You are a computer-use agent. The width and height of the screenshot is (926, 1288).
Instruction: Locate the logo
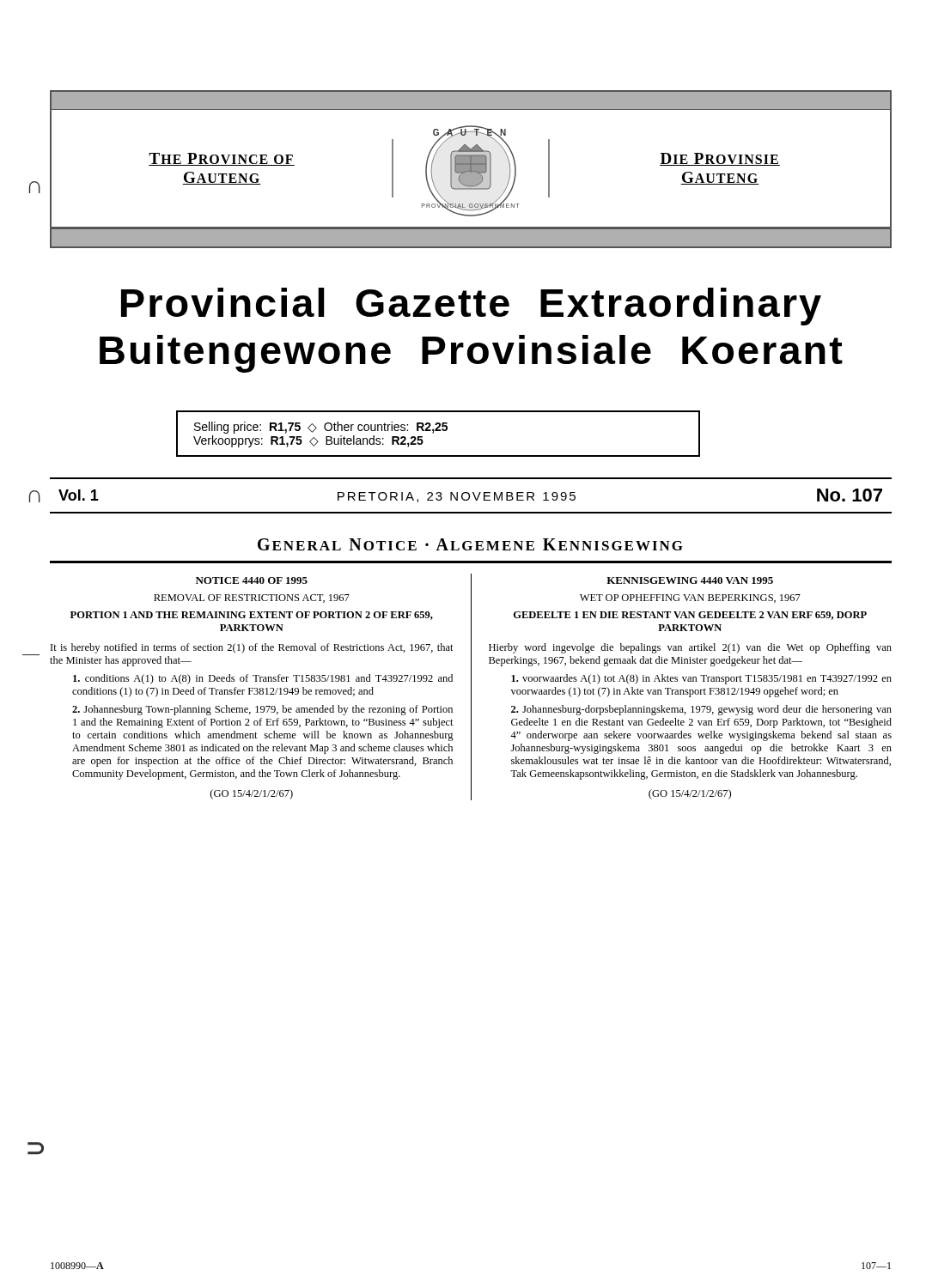click(471, 169)
